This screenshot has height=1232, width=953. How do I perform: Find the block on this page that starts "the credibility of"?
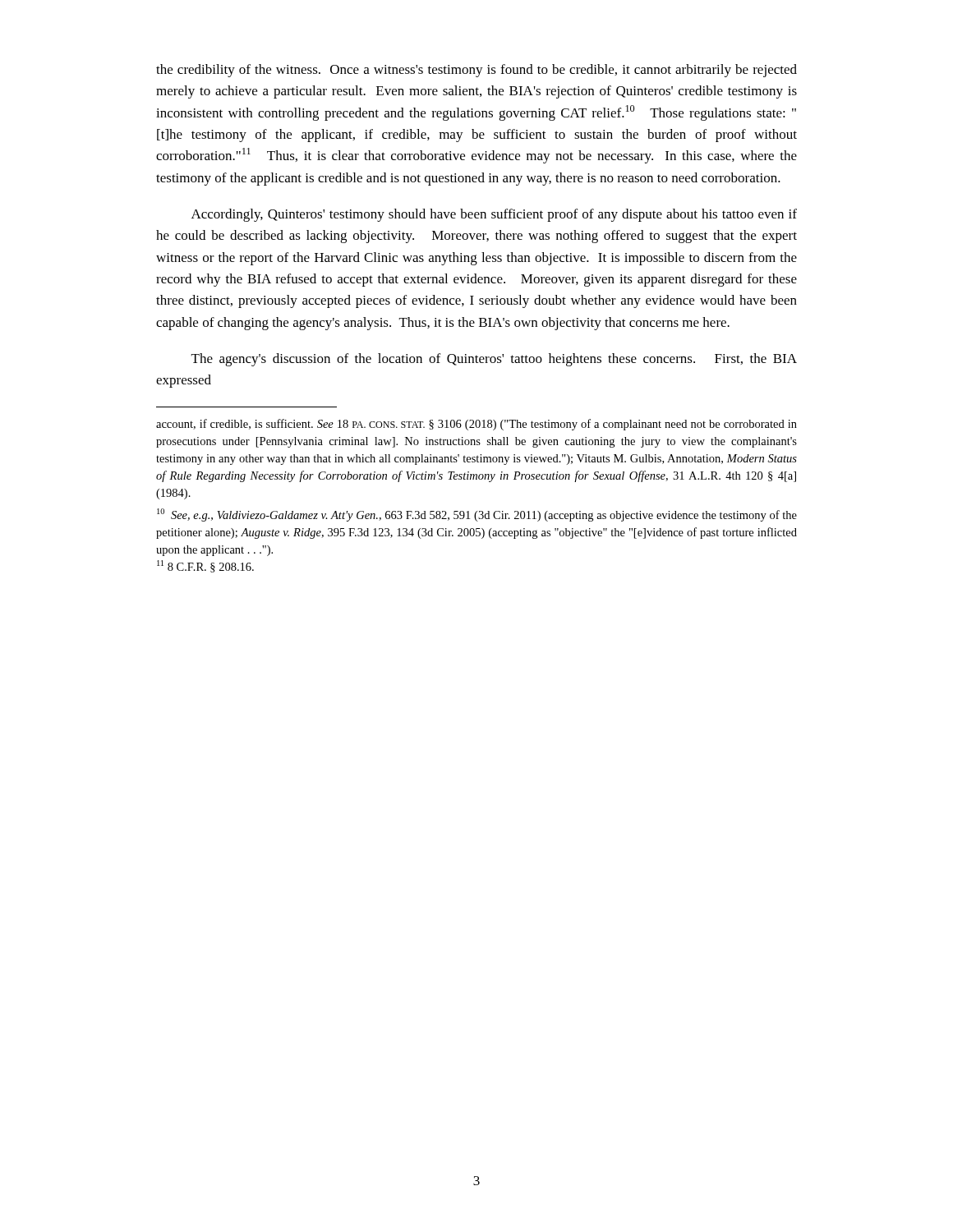tap(476, 225)
